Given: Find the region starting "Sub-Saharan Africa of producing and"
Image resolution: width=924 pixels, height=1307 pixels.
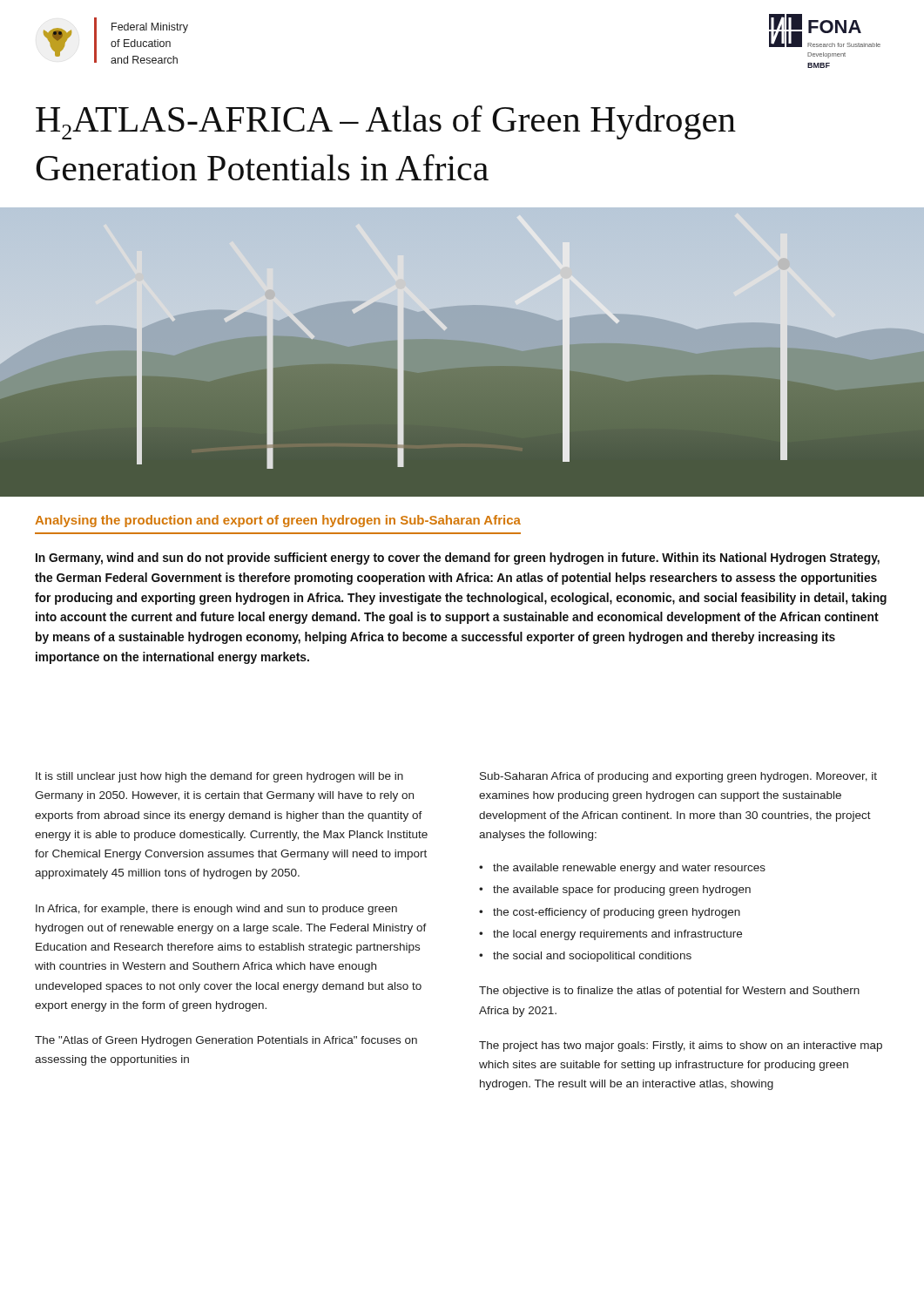Looking at the screenshot, I should (684, 806).
